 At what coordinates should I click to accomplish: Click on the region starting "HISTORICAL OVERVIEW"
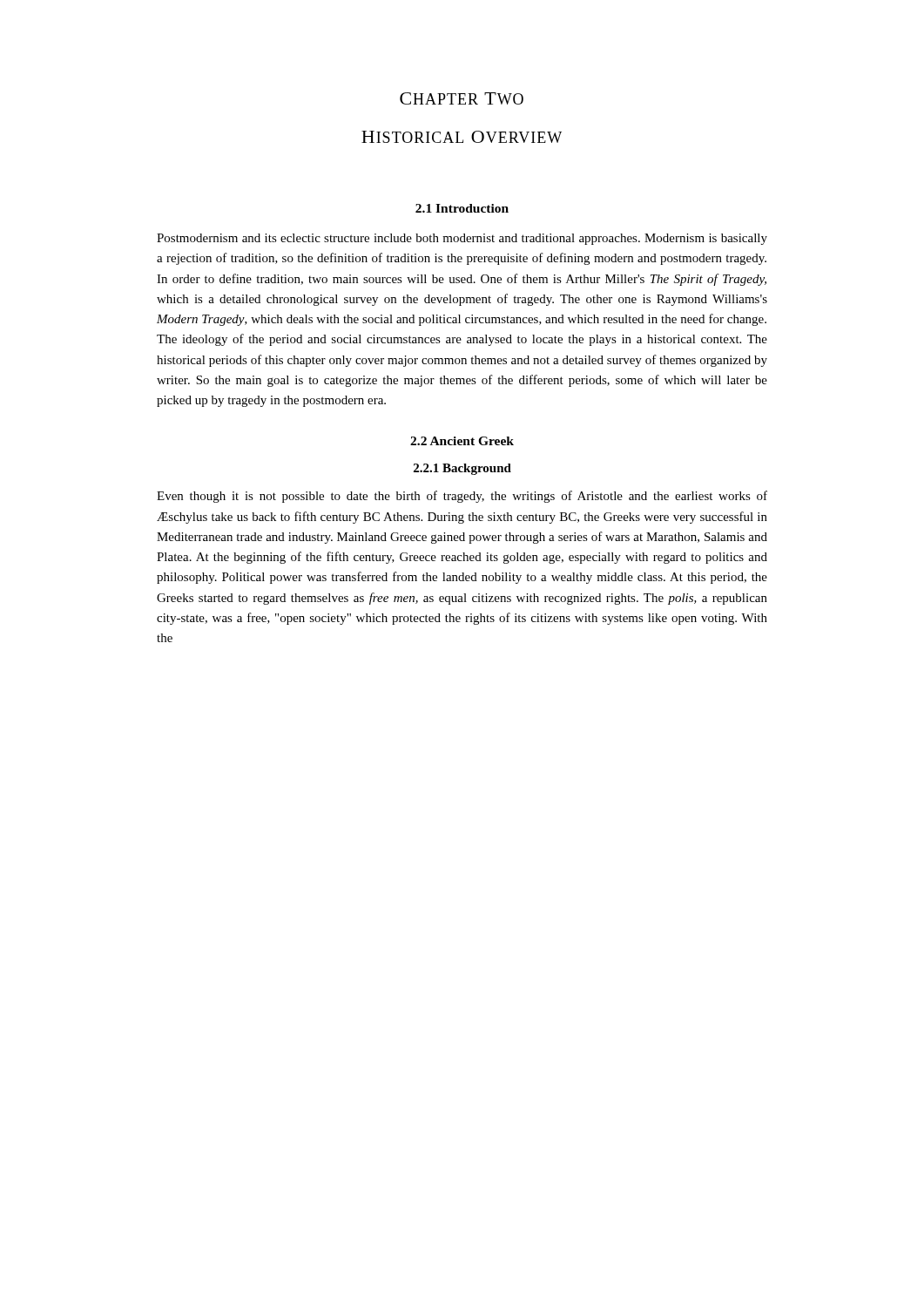[x=462, y=136]
